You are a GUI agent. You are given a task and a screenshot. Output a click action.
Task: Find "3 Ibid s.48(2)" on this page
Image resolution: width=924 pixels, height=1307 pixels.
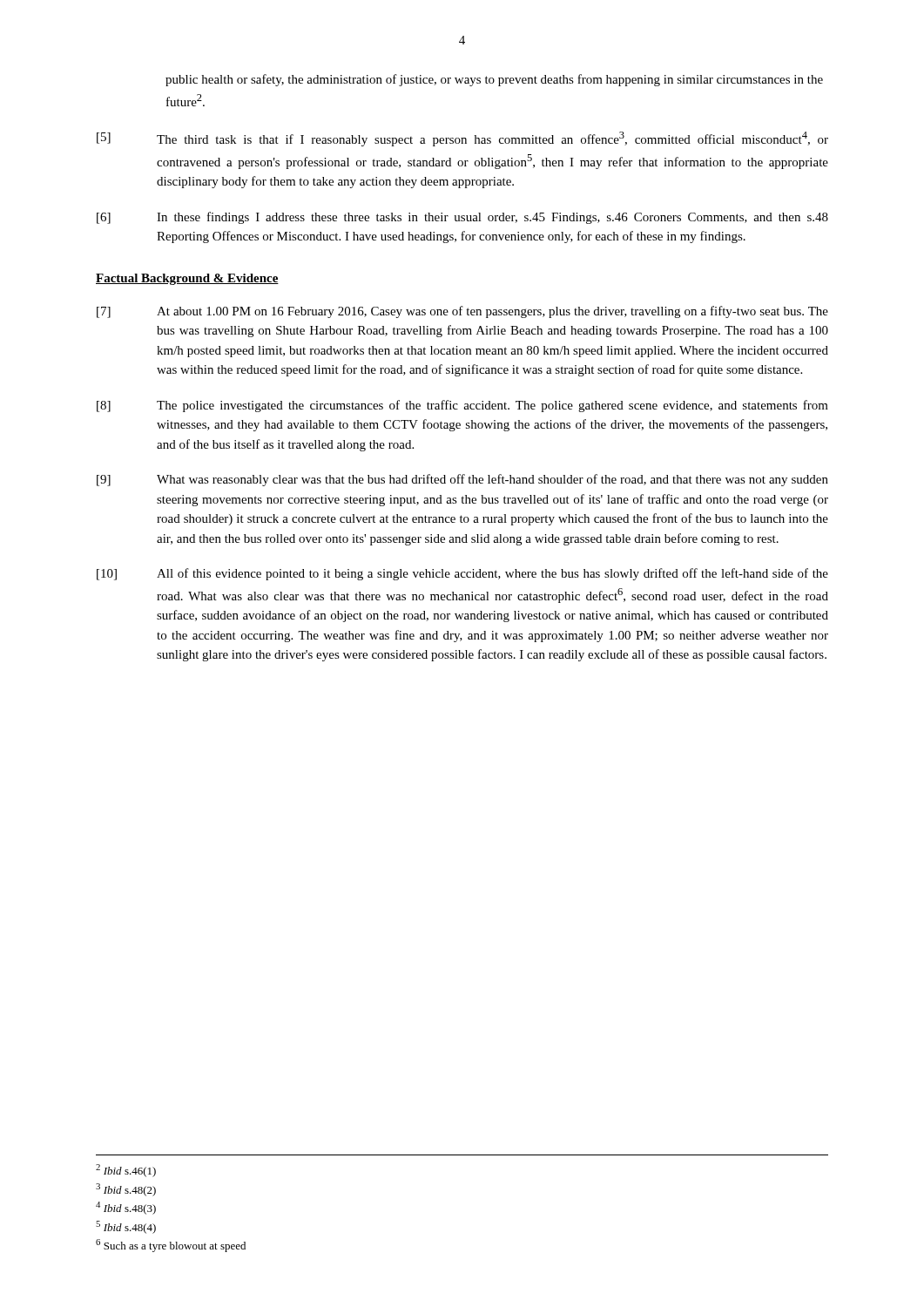click(126, 1189)
